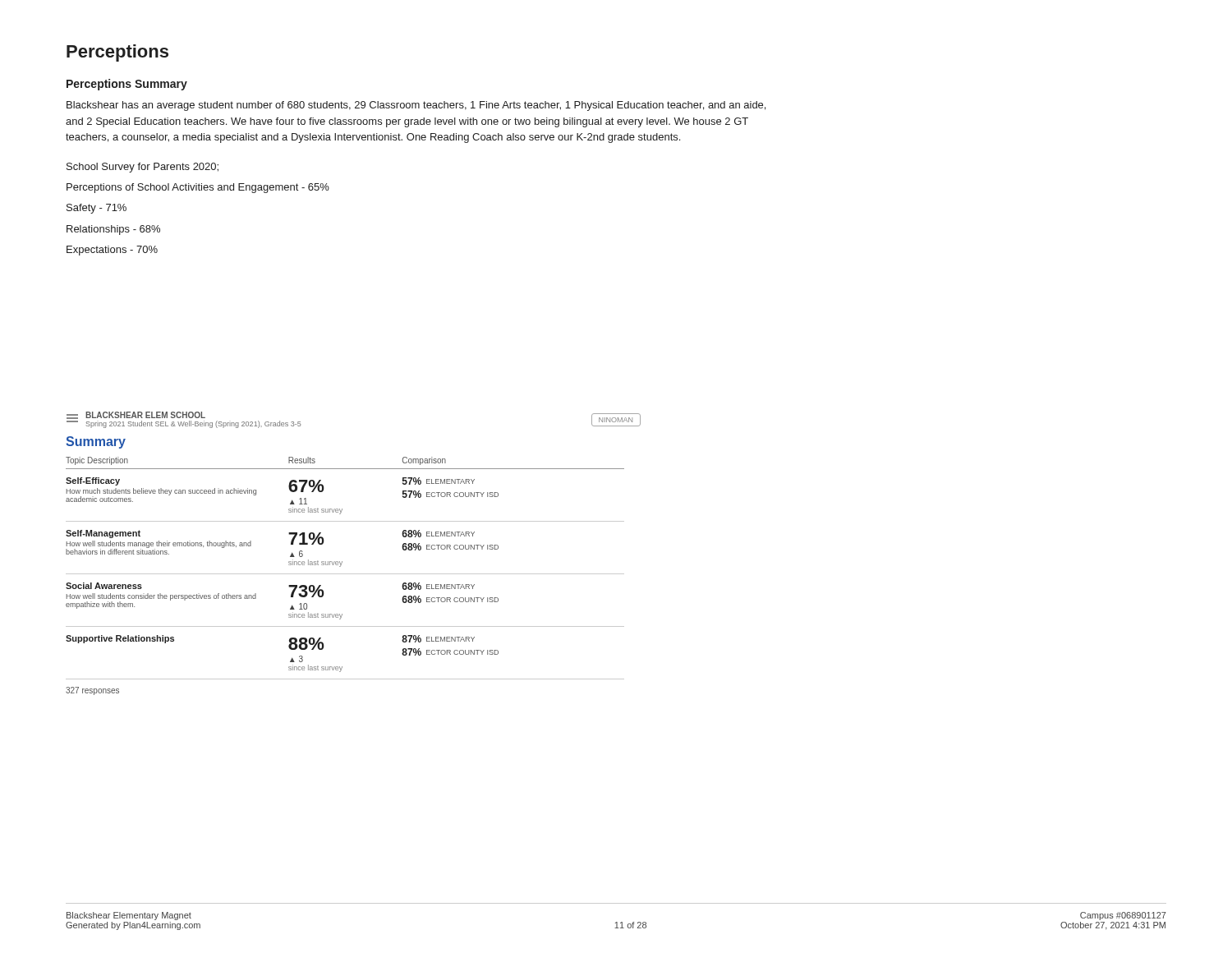Point to "Relationships - 68%"

(x=113, y=229)
